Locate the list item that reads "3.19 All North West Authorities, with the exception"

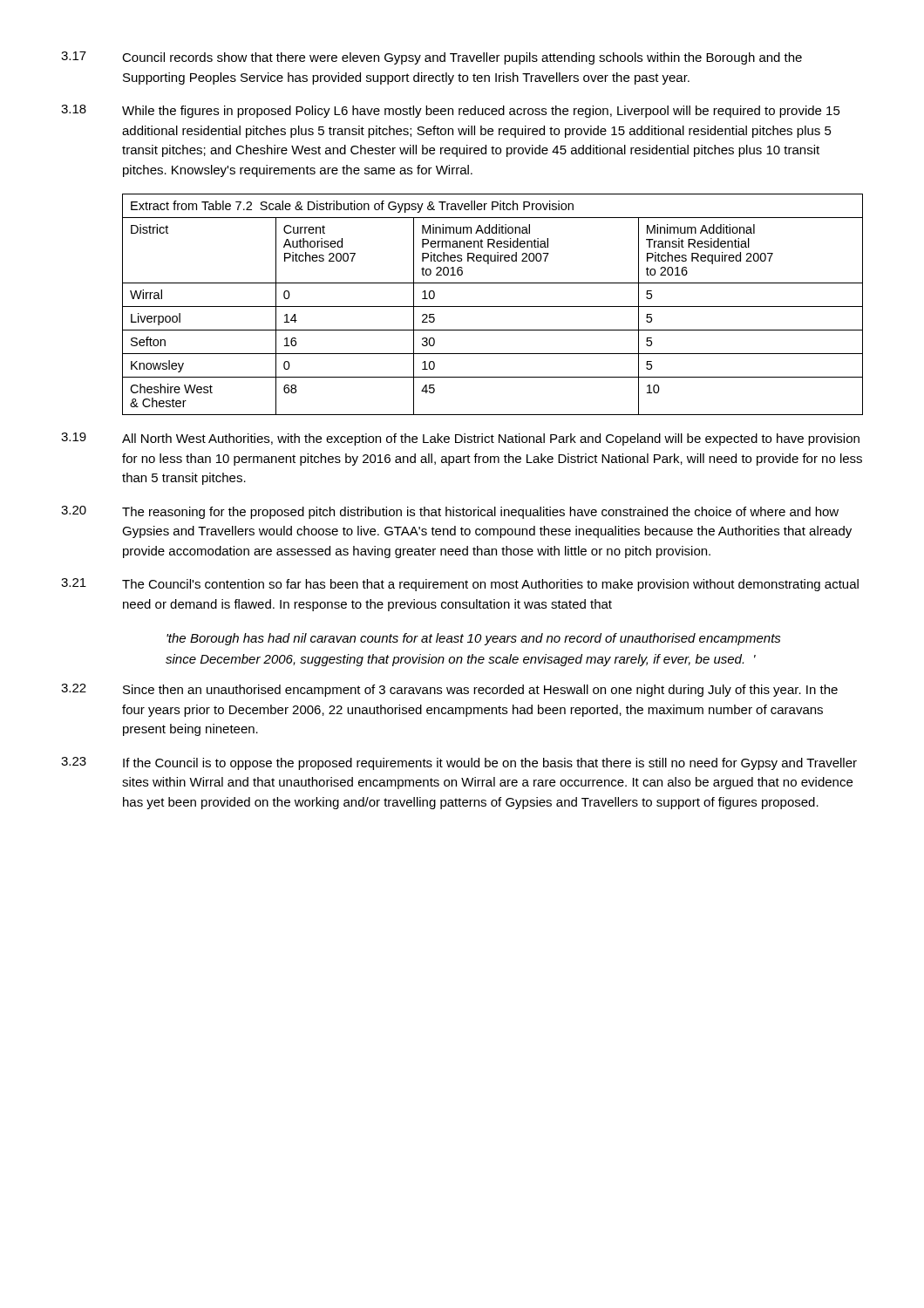[462, 458]
